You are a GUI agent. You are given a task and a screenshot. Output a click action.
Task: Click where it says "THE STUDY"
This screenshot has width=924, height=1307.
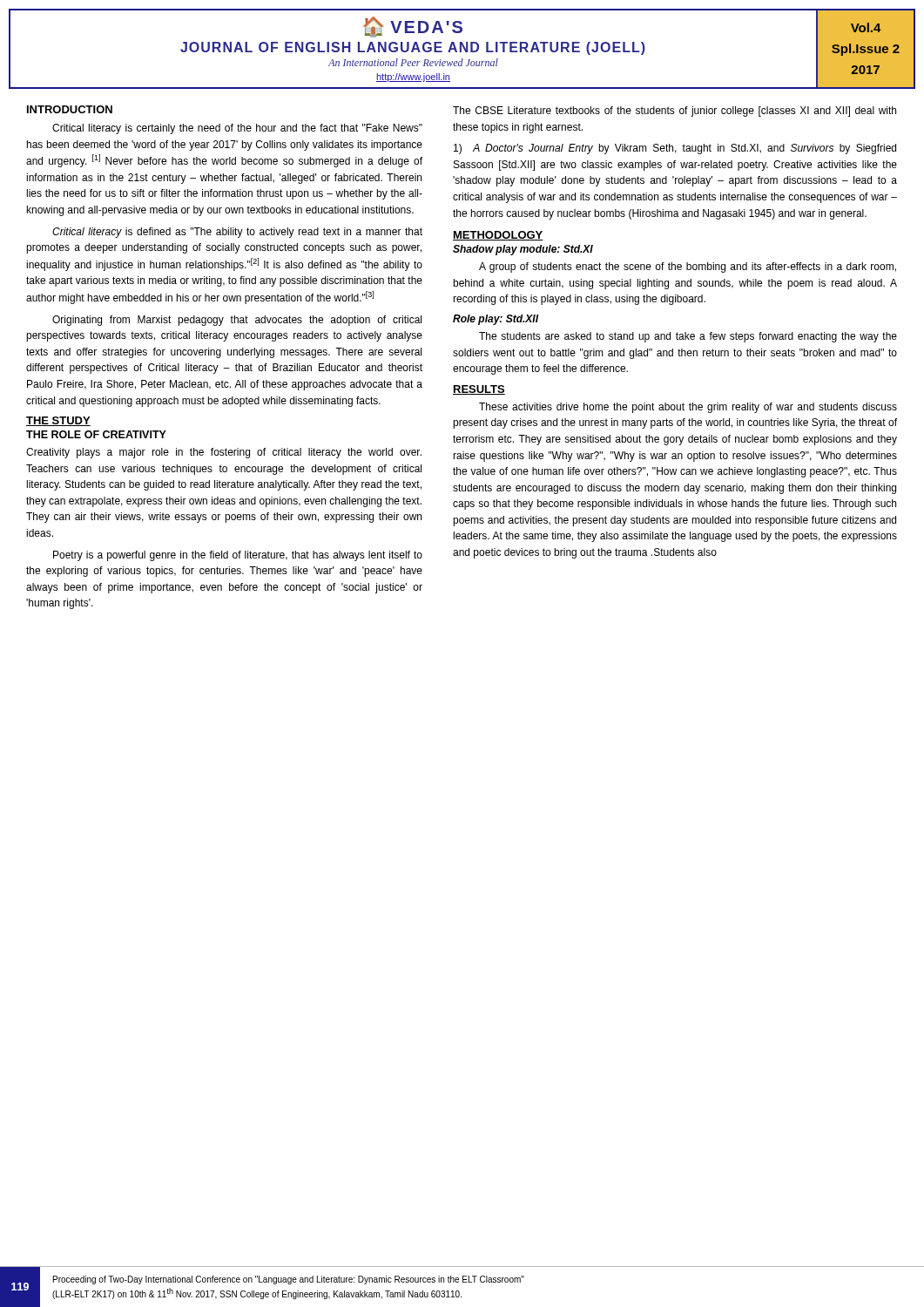coord(58,420)
